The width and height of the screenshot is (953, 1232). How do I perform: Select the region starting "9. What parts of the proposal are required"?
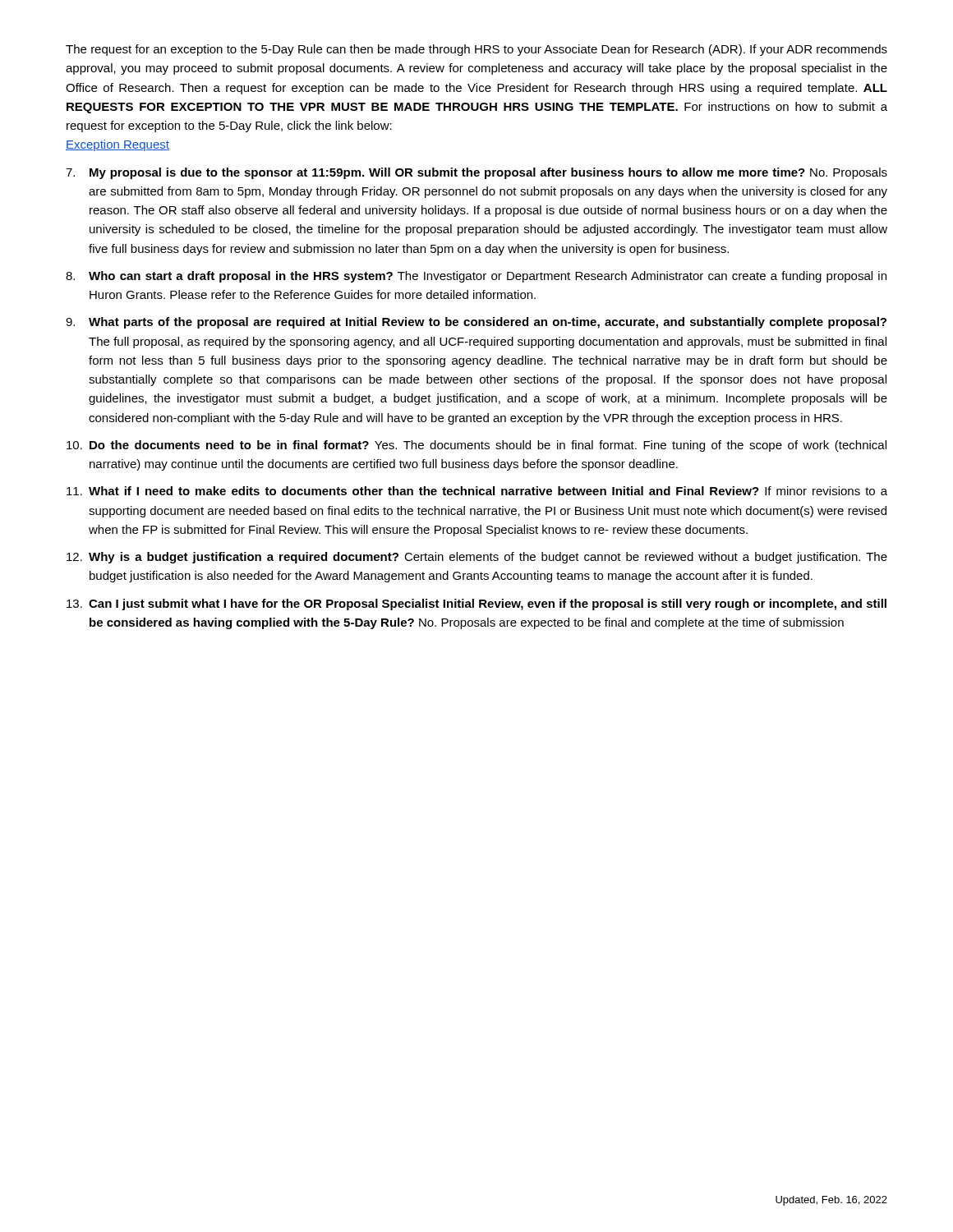tap(476, 370)
